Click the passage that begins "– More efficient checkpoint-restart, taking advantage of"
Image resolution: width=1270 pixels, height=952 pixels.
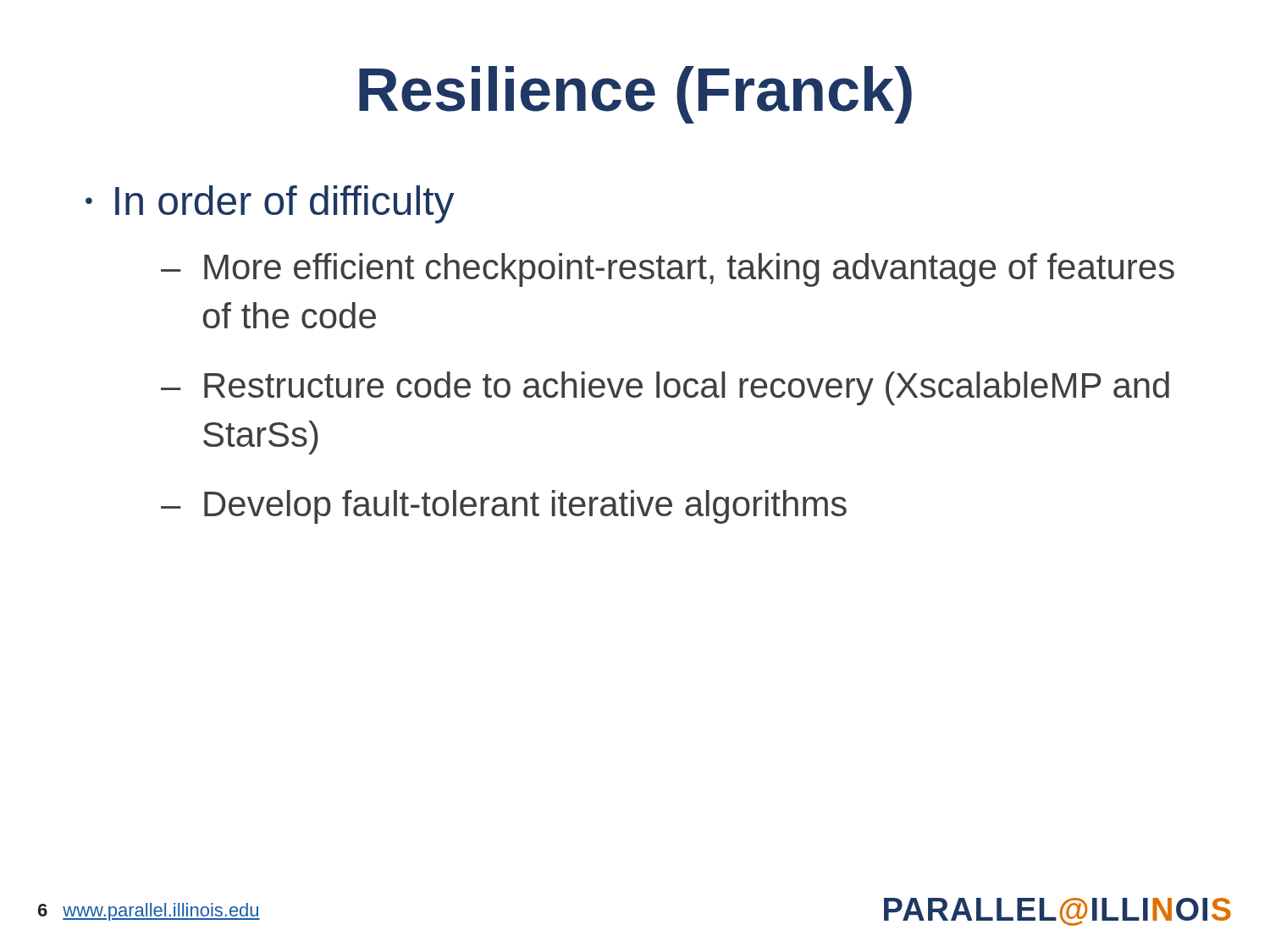(673, 292)
